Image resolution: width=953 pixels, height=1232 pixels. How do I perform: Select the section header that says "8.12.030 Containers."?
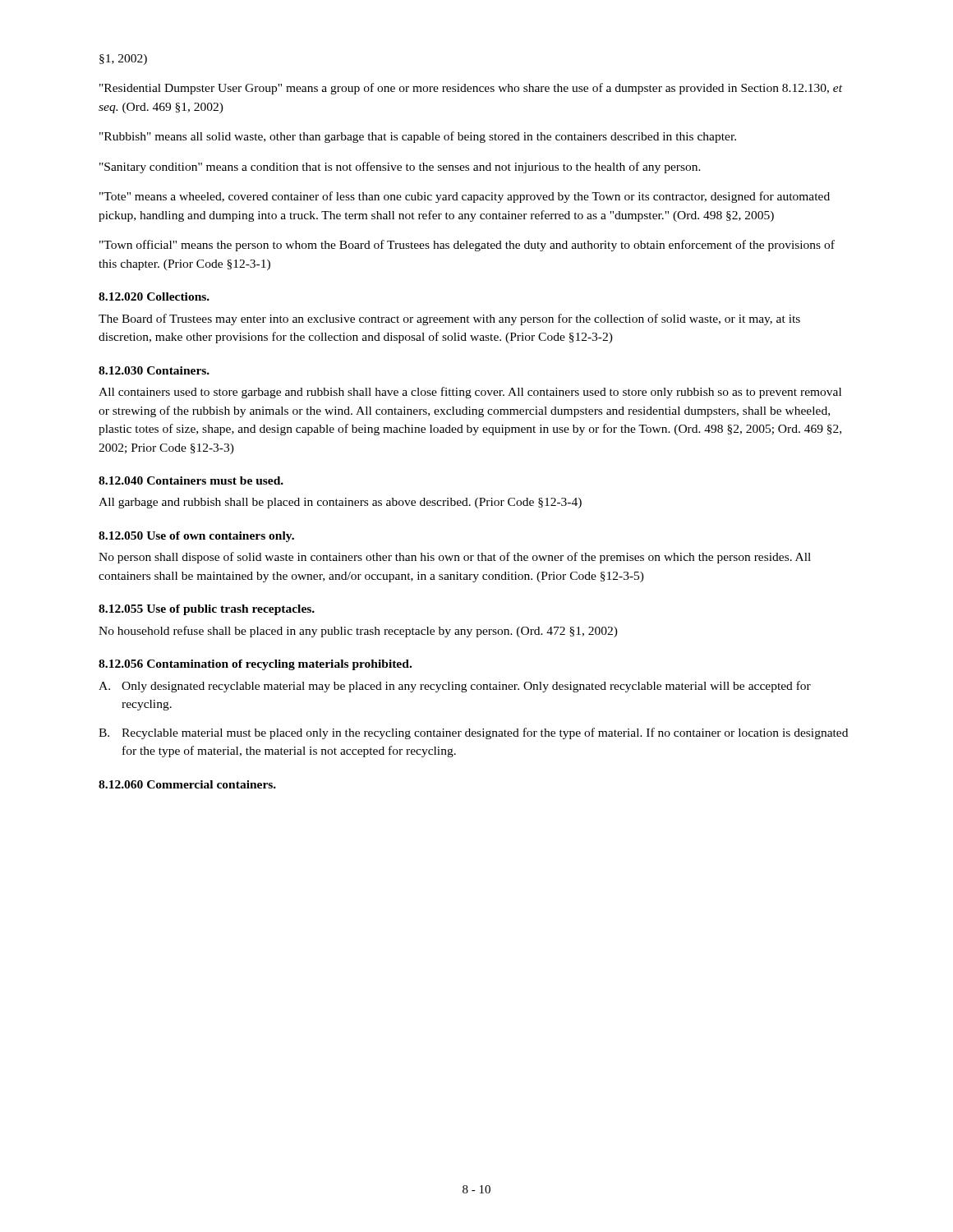[154, 370]
